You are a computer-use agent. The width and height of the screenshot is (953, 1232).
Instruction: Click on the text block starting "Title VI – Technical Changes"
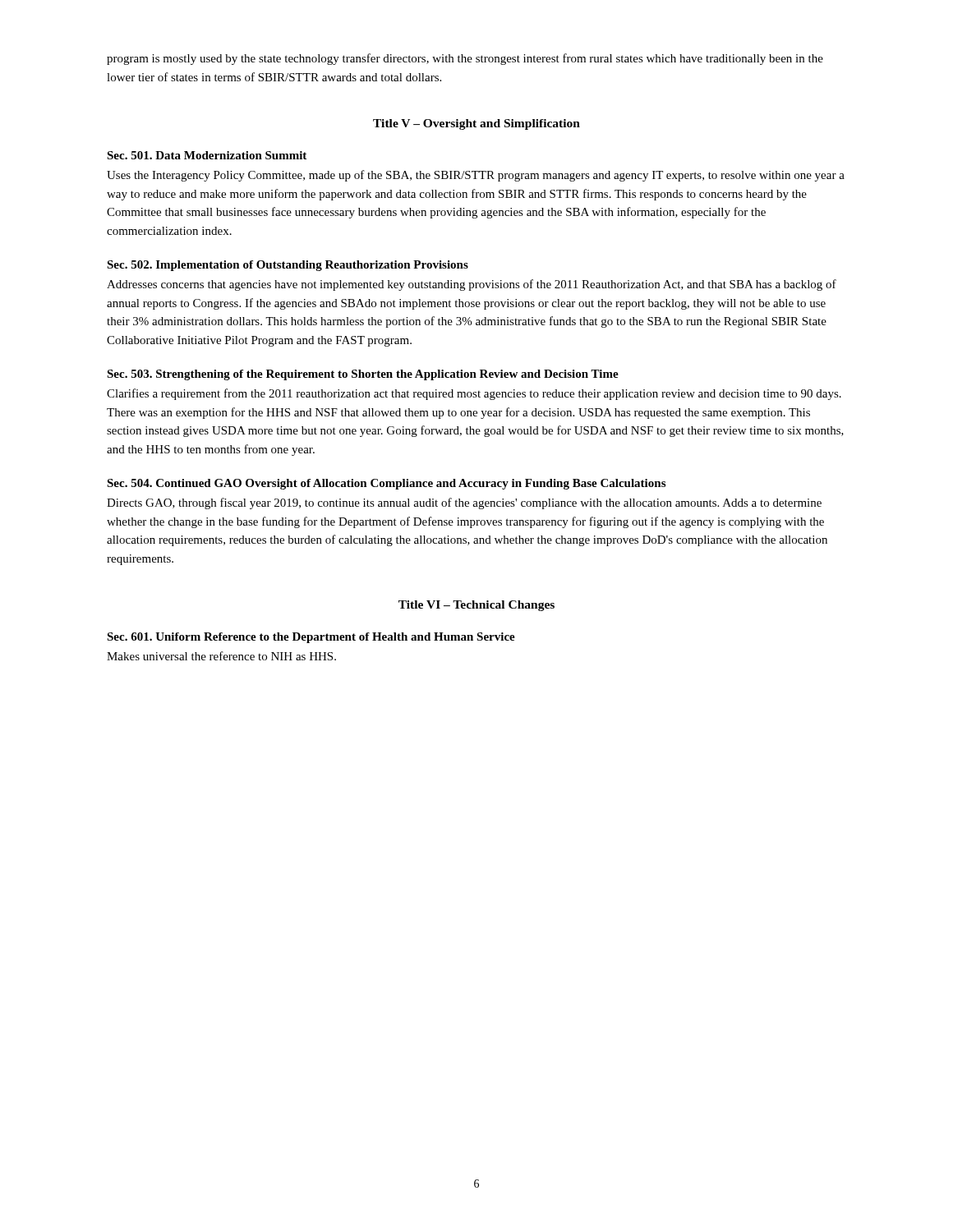point(476,604)
